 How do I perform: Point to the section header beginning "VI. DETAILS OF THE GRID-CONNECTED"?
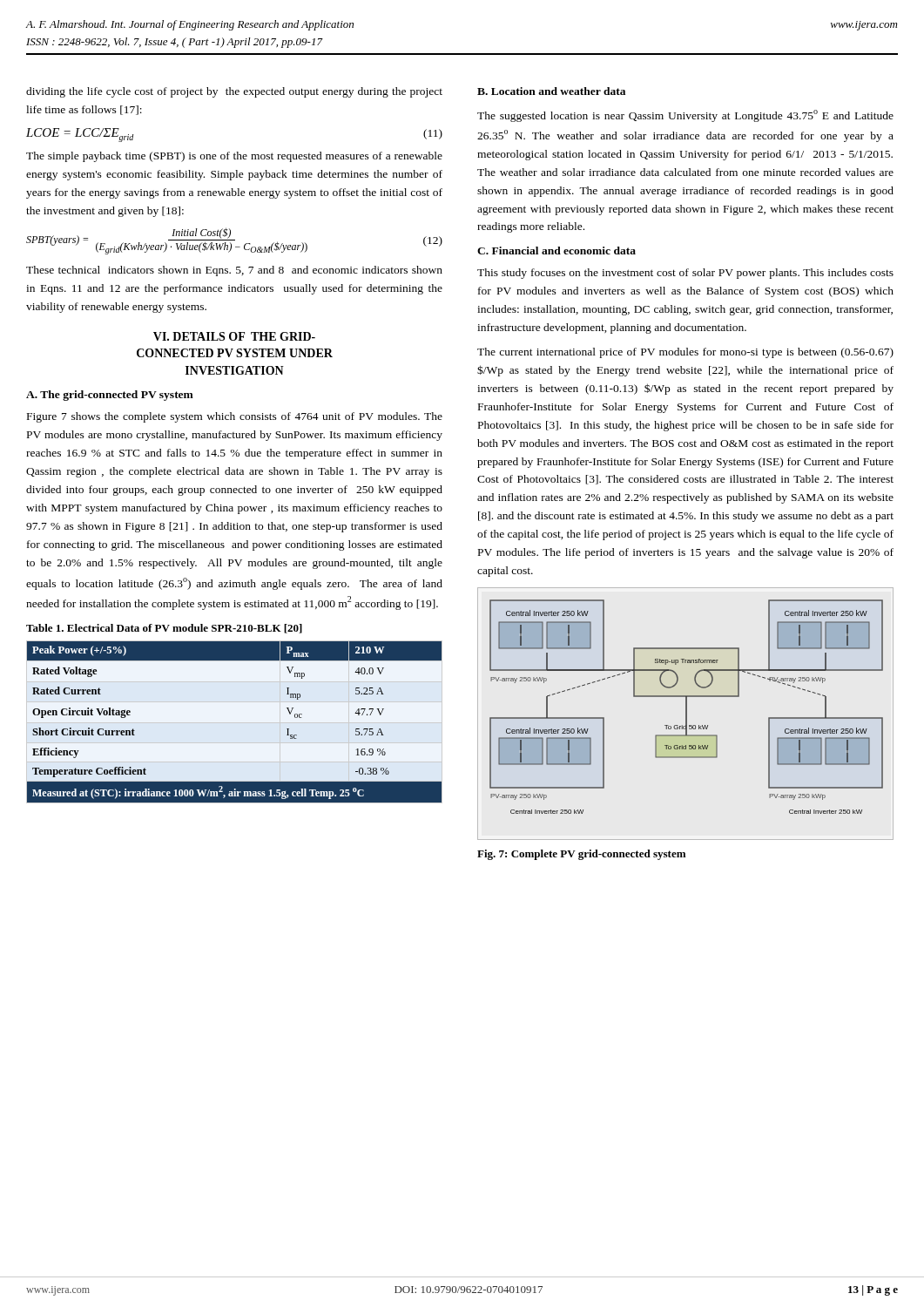point(234,354)
